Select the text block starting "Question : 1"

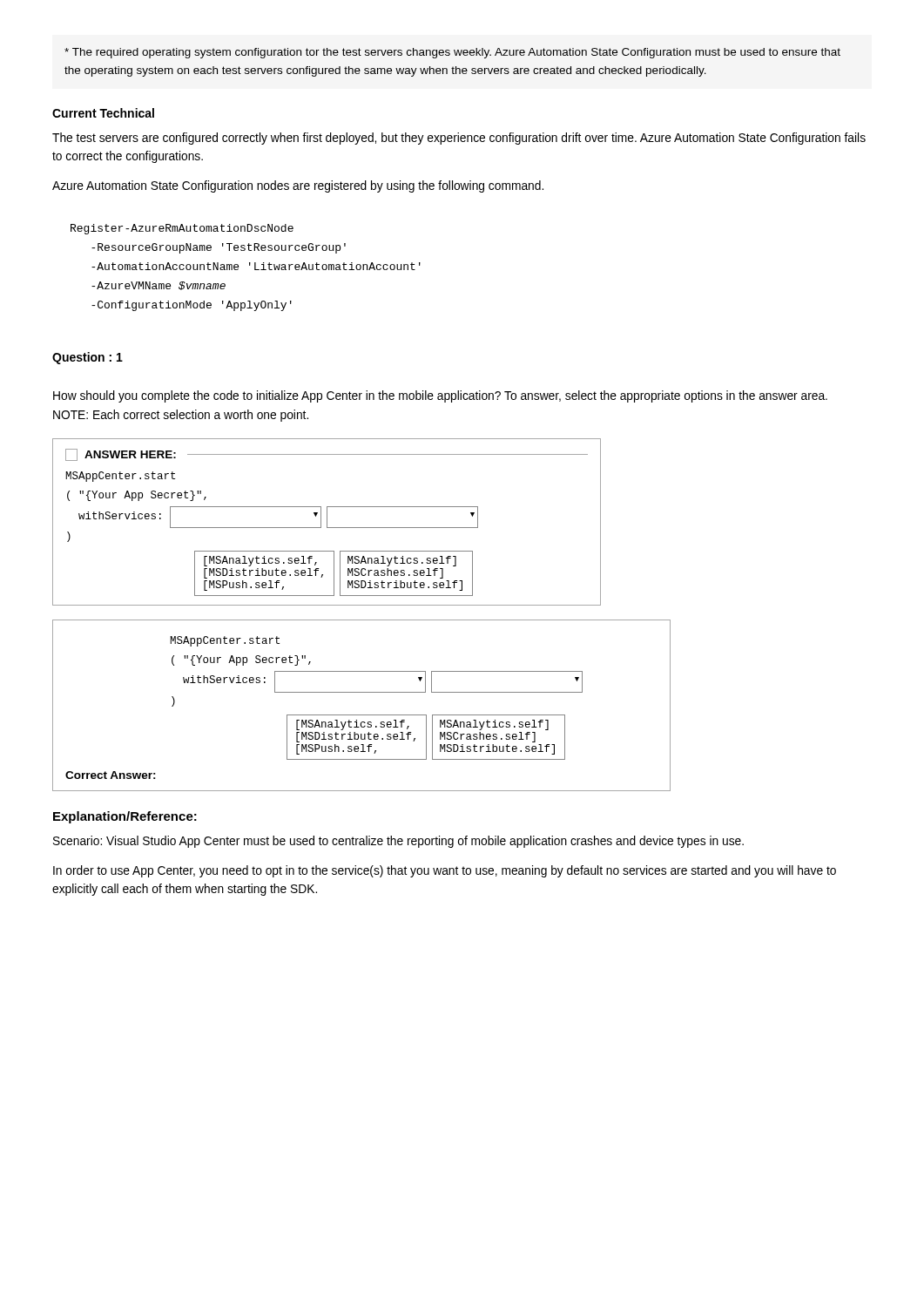[x=88, y=358]
